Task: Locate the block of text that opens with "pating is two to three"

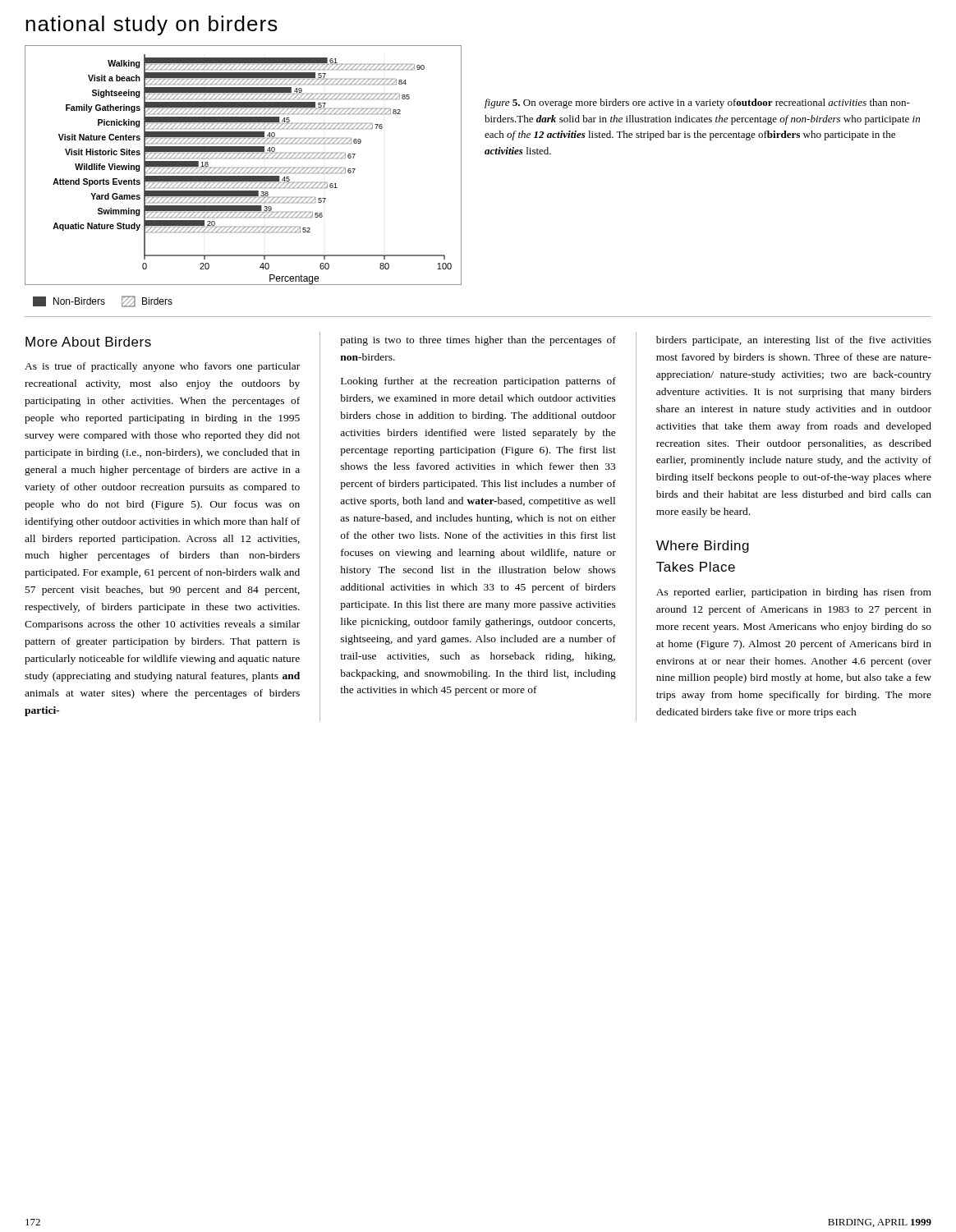Action: coord(478,348)
